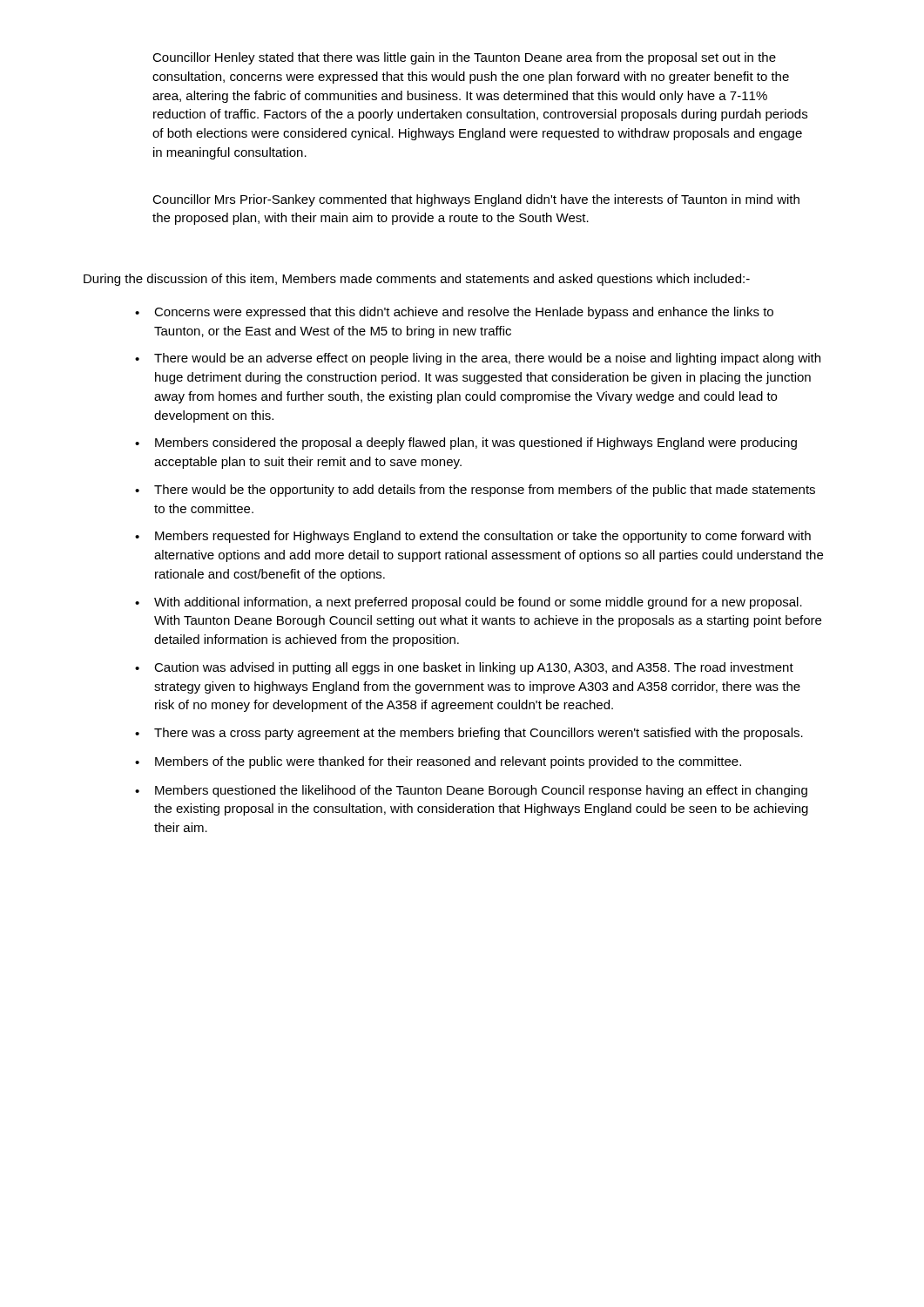
Task: Where is the passage that starts "• Members requested for"?
Action: 479,555
